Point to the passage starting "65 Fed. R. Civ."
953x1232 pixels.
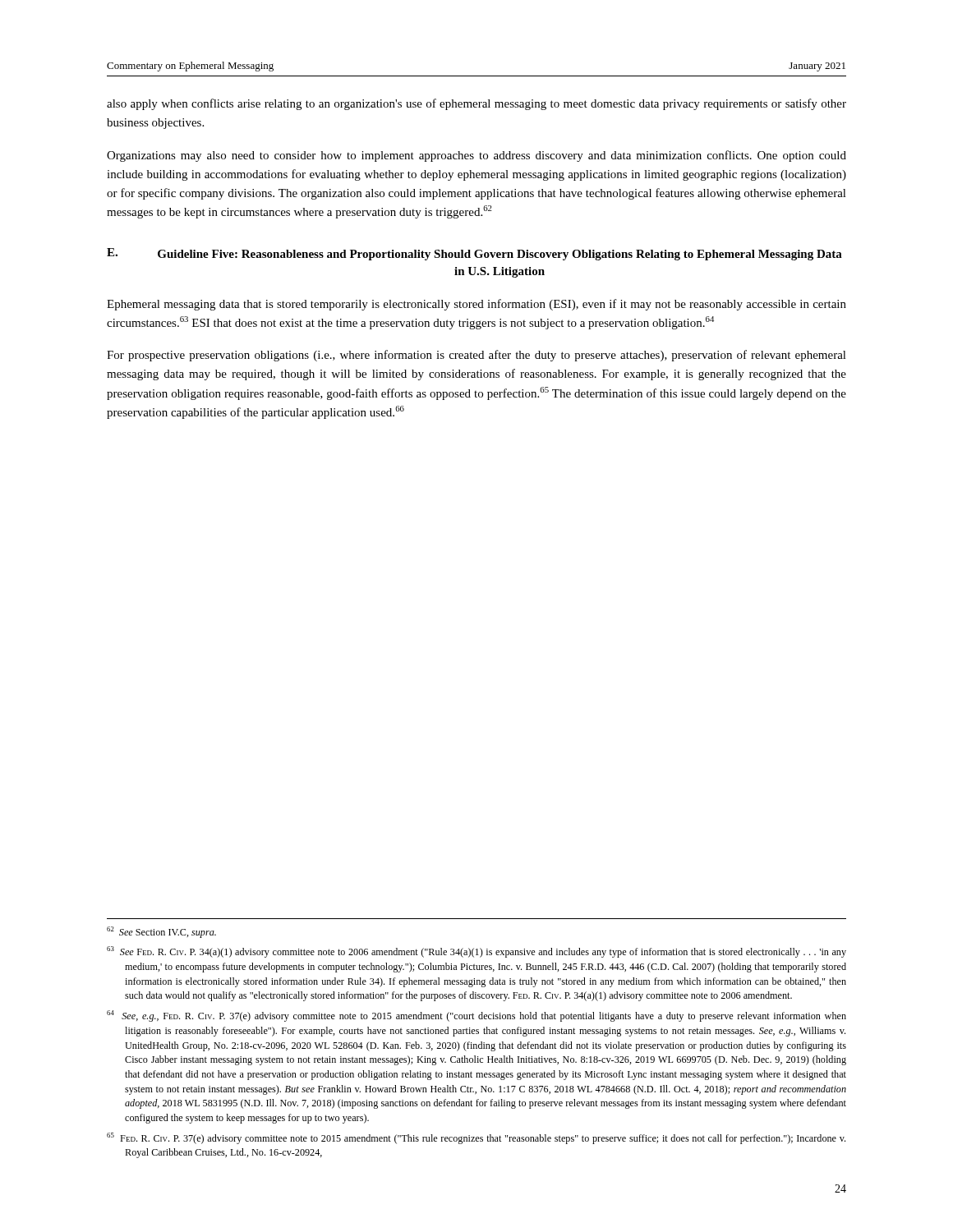click(x=476, y=1145)
